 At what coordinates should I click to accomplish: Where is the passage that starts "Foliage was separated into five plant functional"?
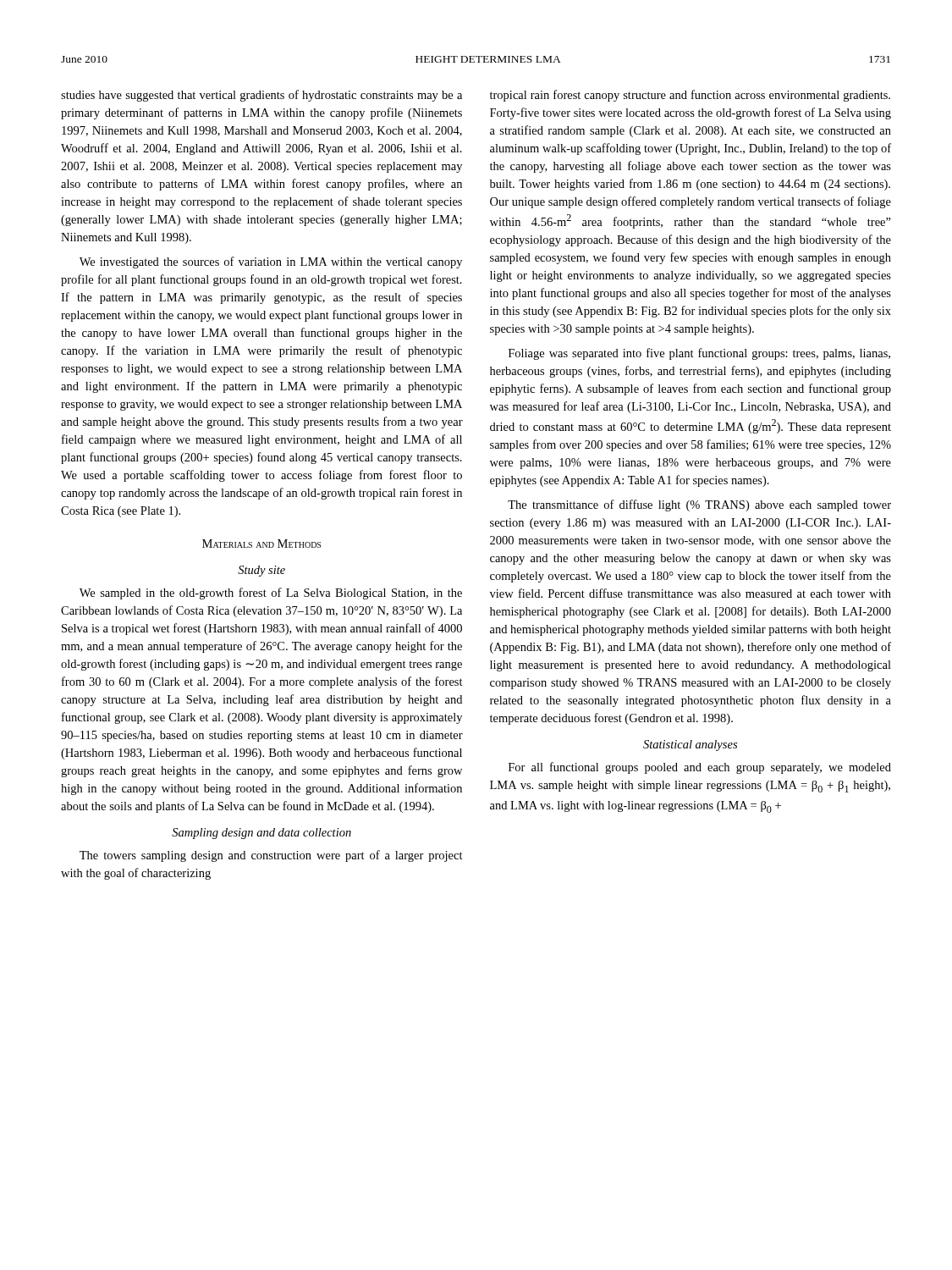point(690,417)
